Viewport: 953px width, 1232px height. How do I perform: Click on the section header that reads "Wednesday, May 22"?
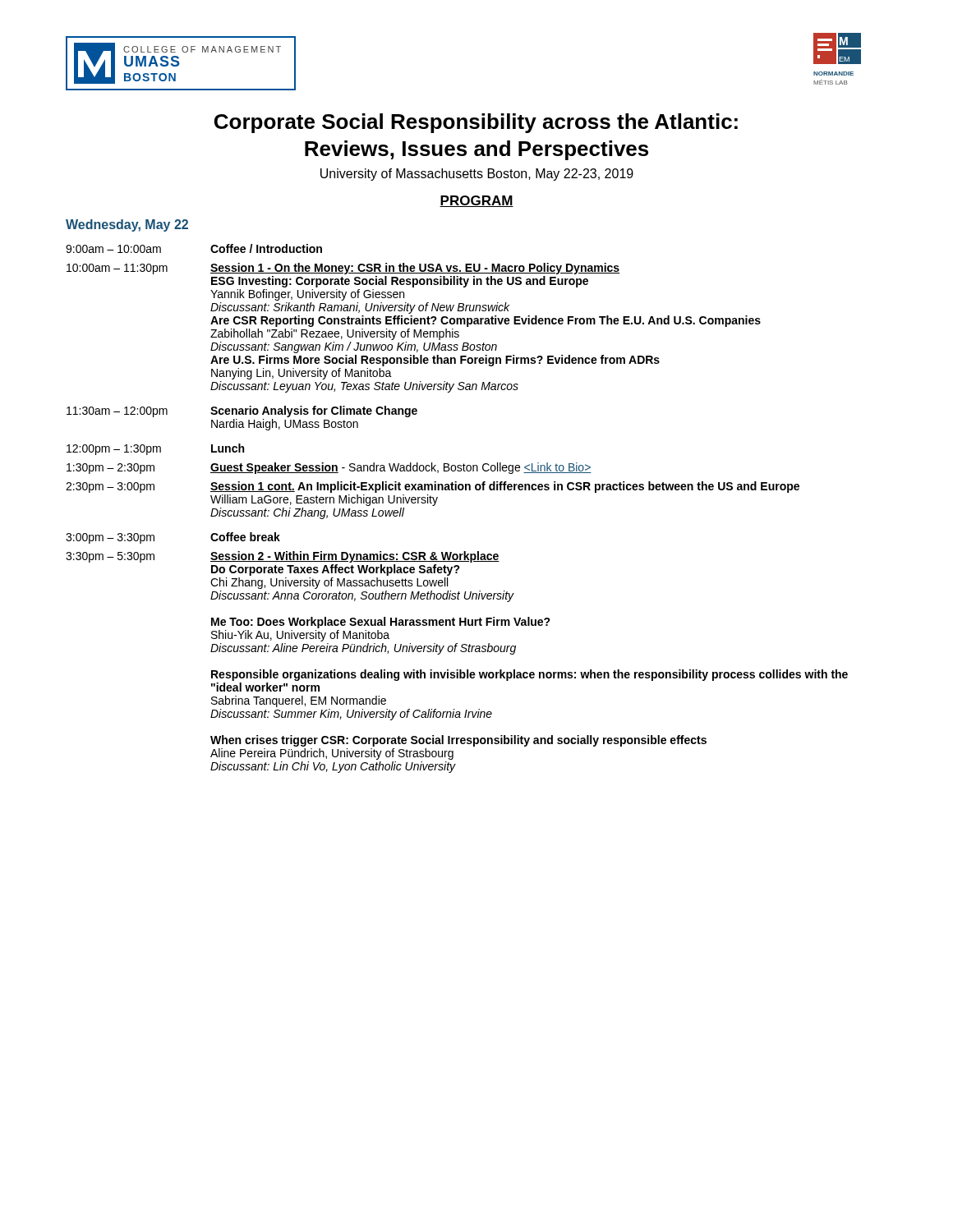[127, 225]
